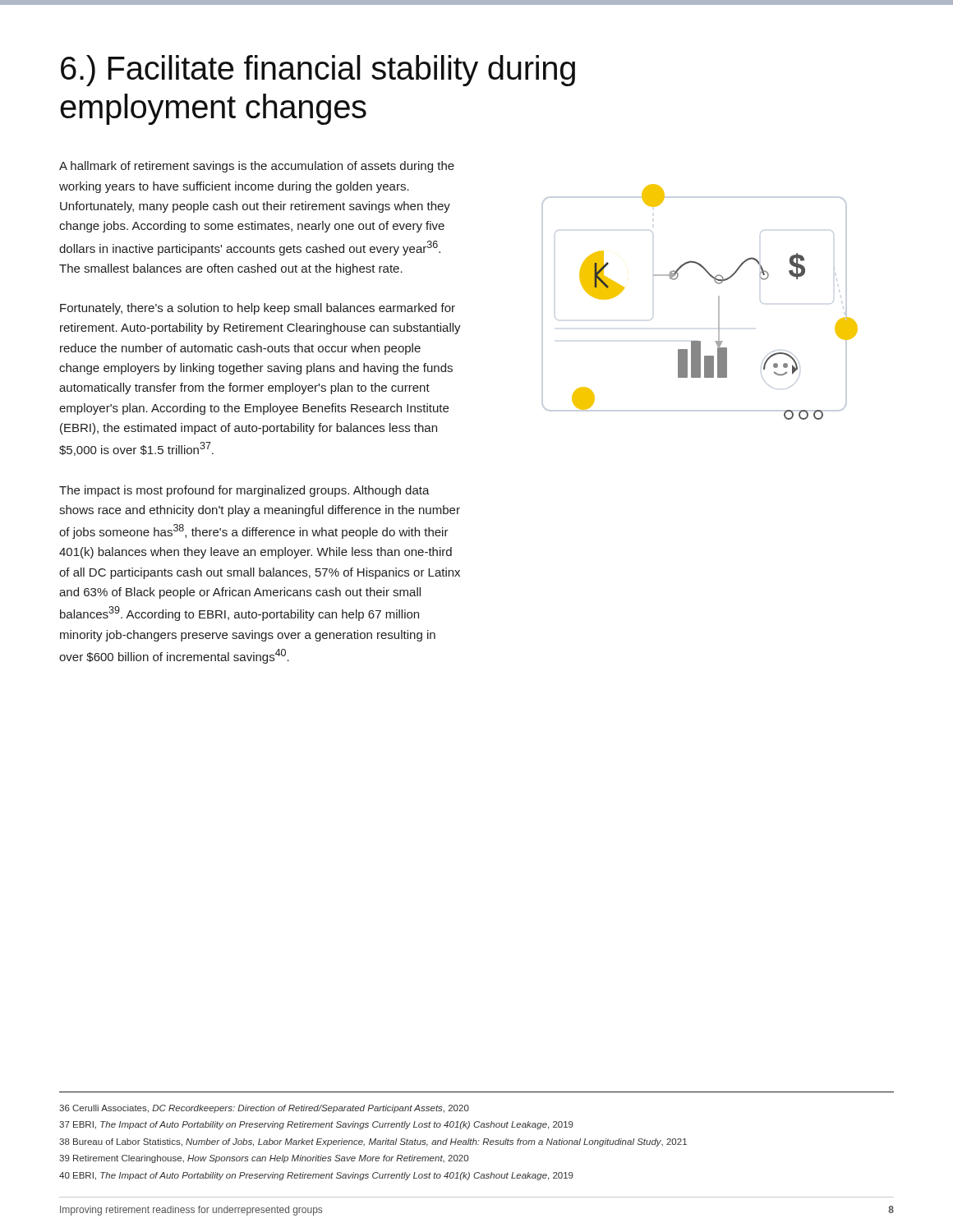Click on the text block starting "A hallmark of retirement savings"
The image size is (953, 1232).
[257, 217]
